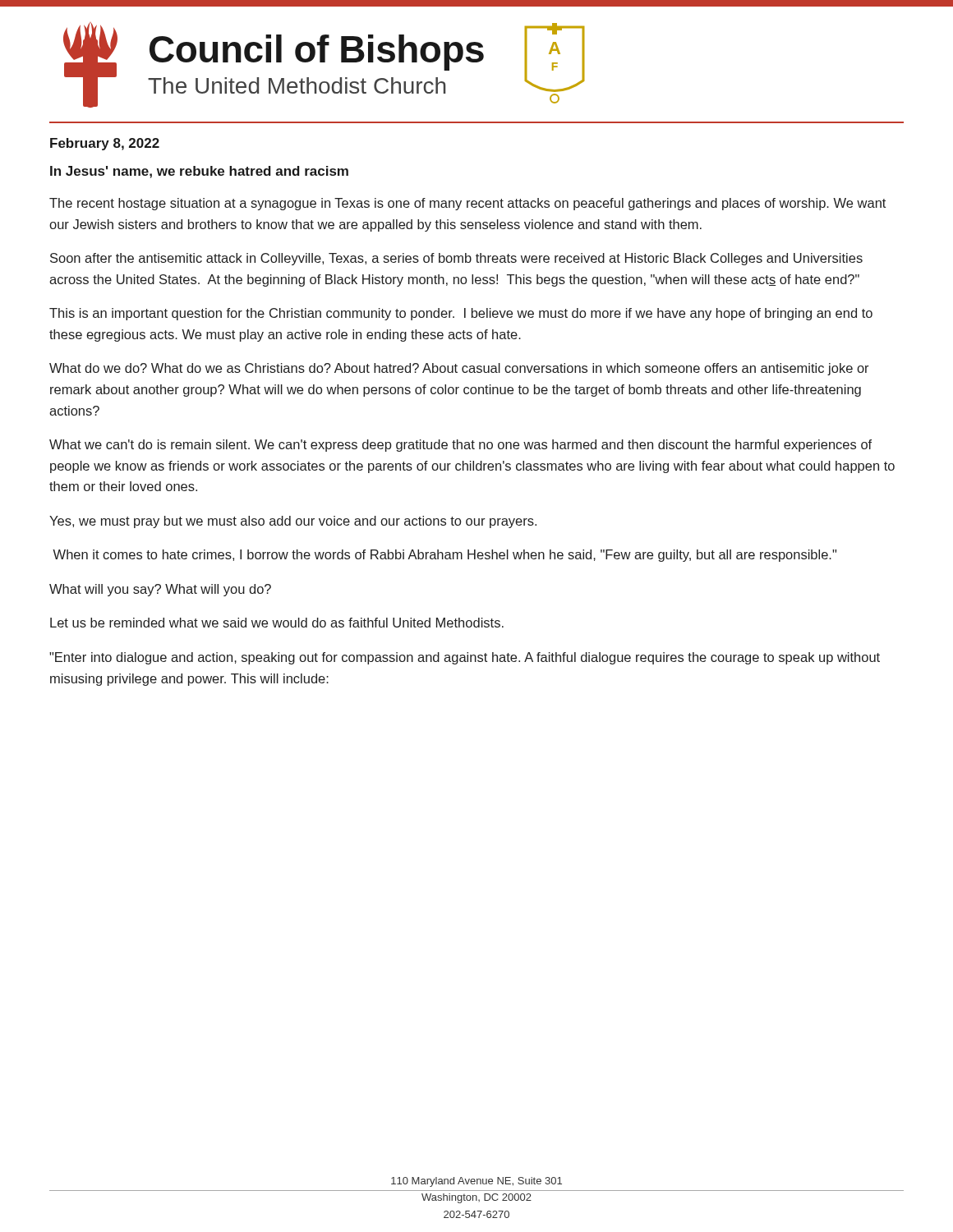Screen dimensions: 1232x953
Task: Find the block on this page that starts "Soon after the"
Action: click(456, 269)
